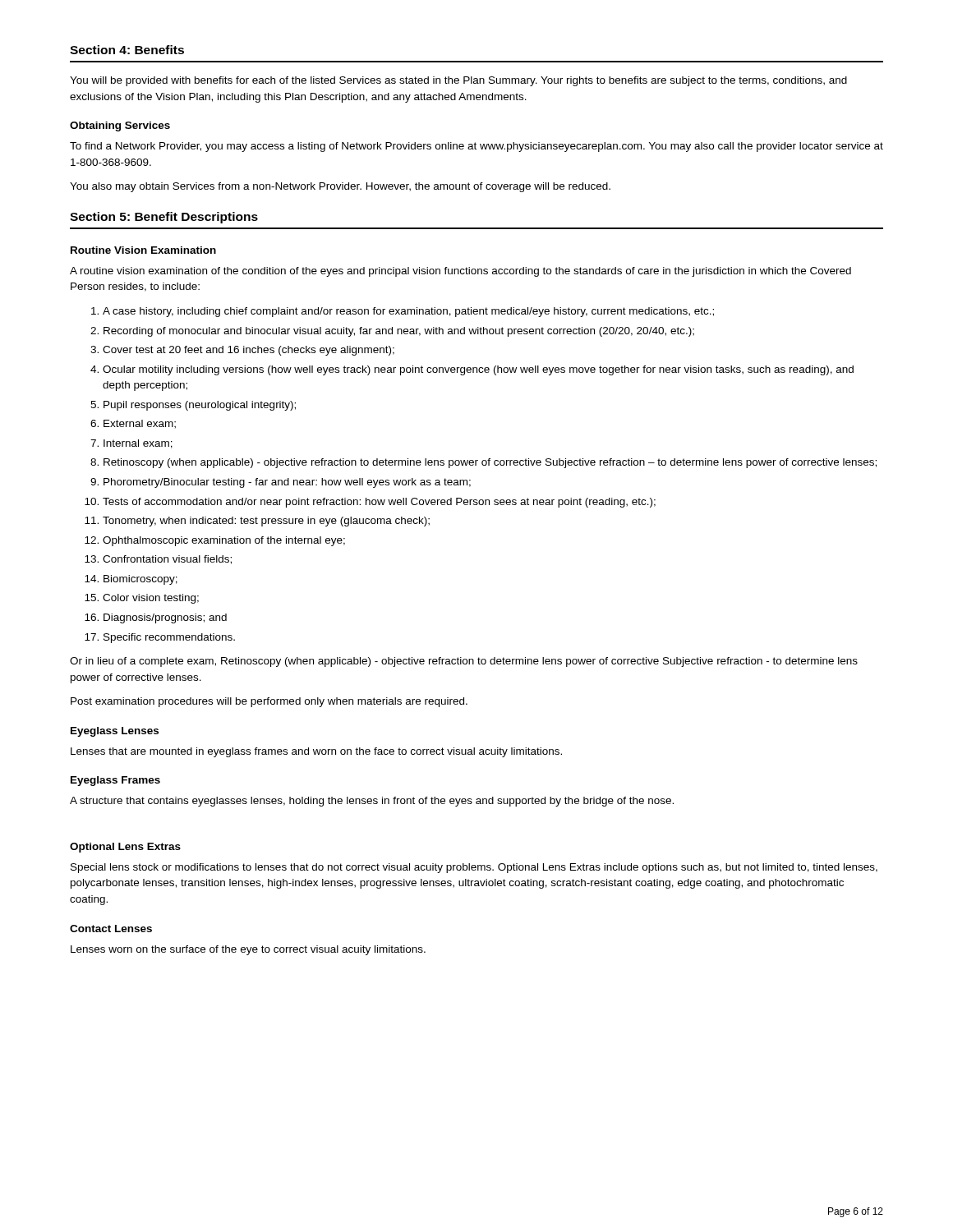Locate the block of text that opens with "A structure that contains eyeglasses lenses,"
Image resolution: width=953 pixels, height=1232 pixels.
(x=476, y=801)
